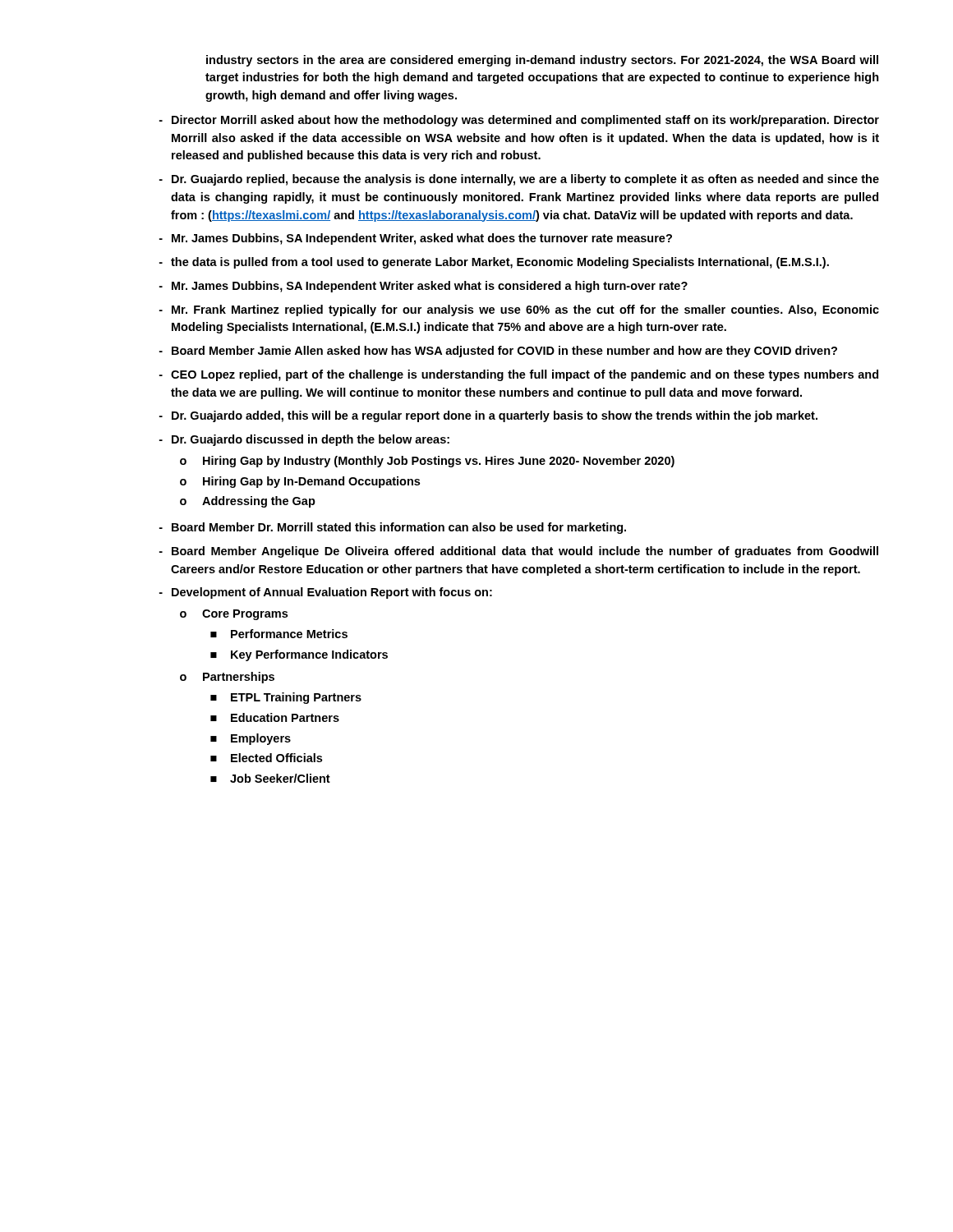
Task: Navigate to the text starting "- Dr. Guajardo discussed in"
Action: [x=509, y=472]
